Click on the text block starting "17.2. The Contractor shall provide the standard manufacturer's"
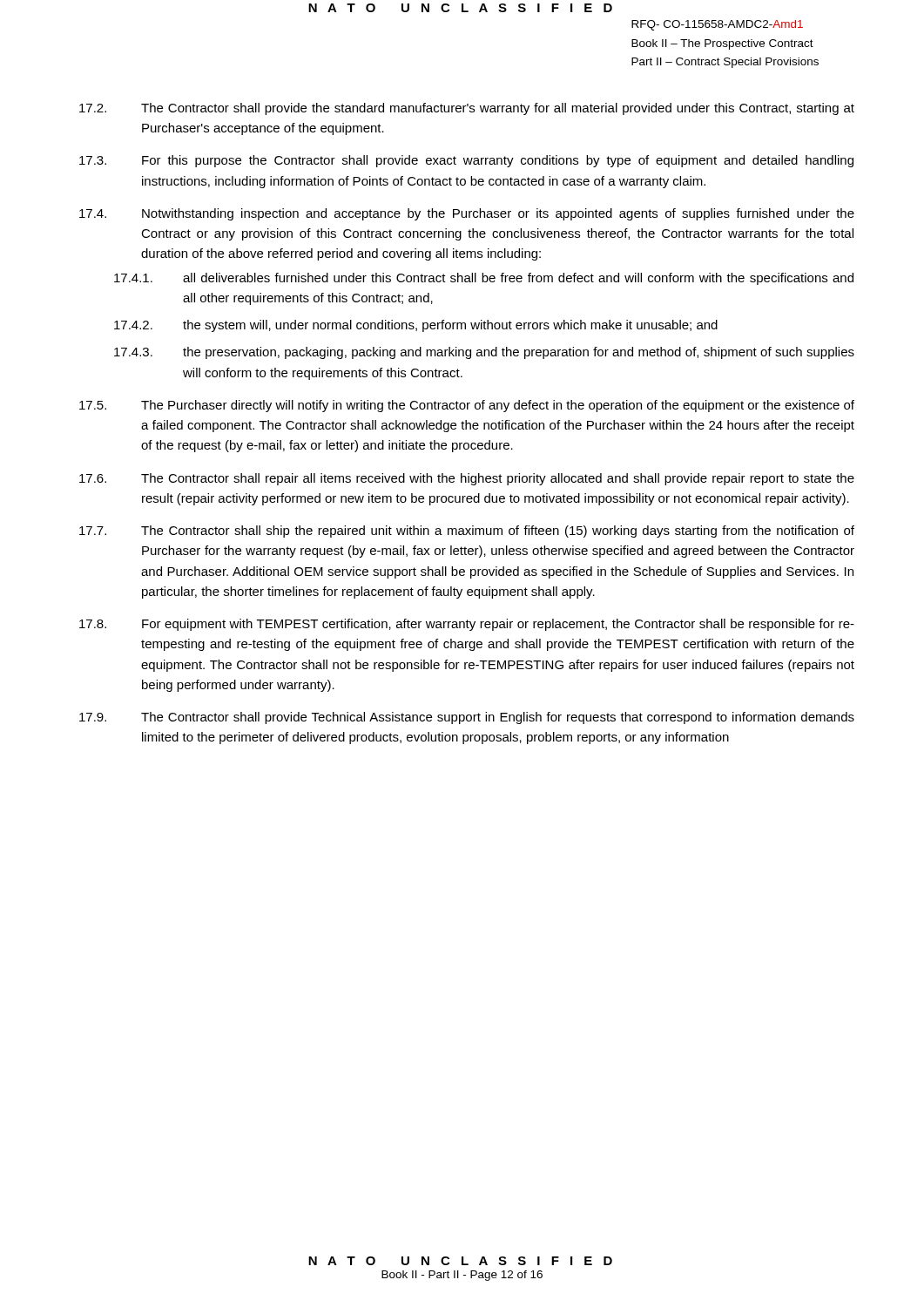The image size is (924, 1307). click(x=466, y=118)
